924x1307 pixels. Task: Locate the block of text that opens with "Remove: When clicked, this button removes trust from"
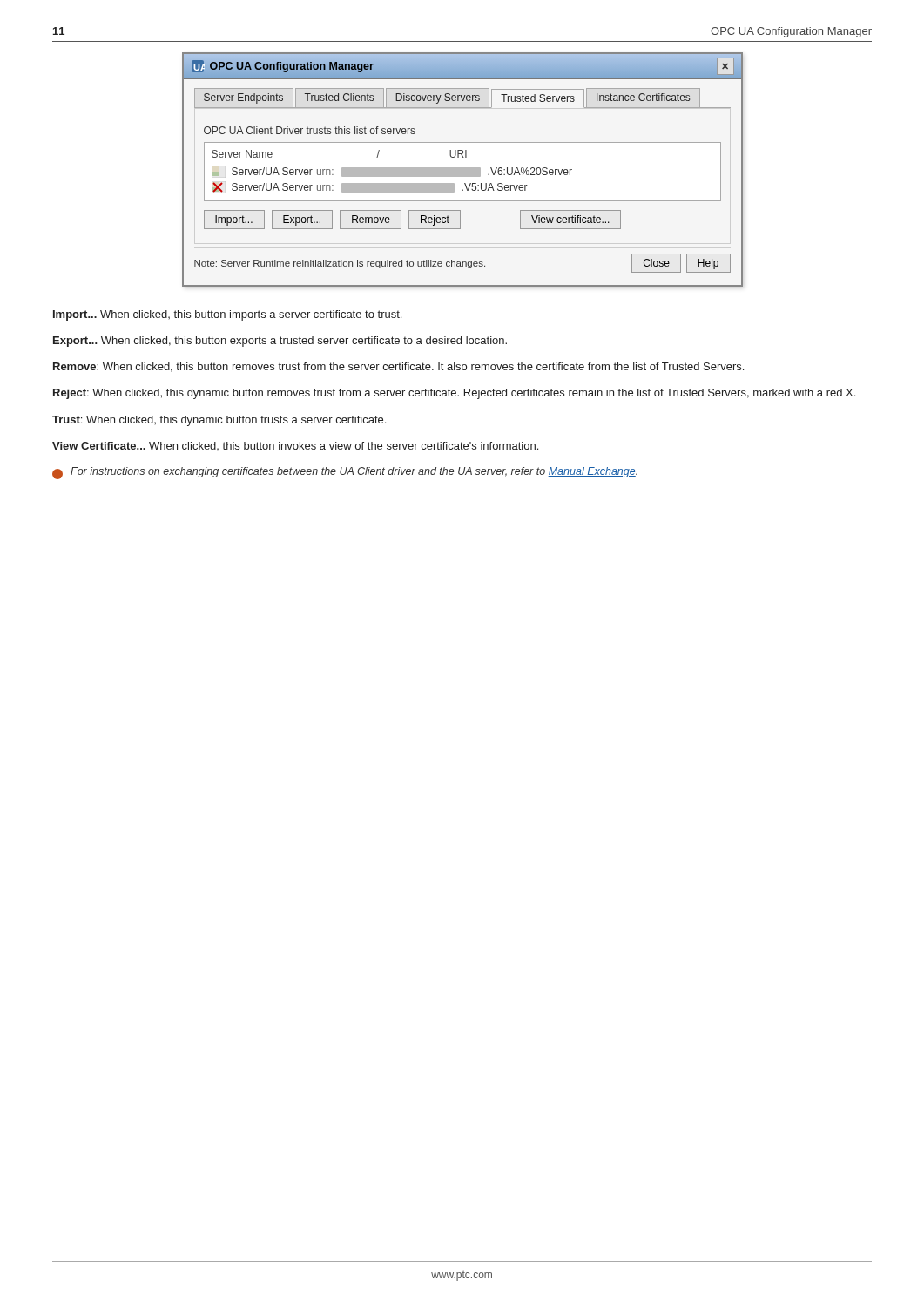[x=399, y=367]
